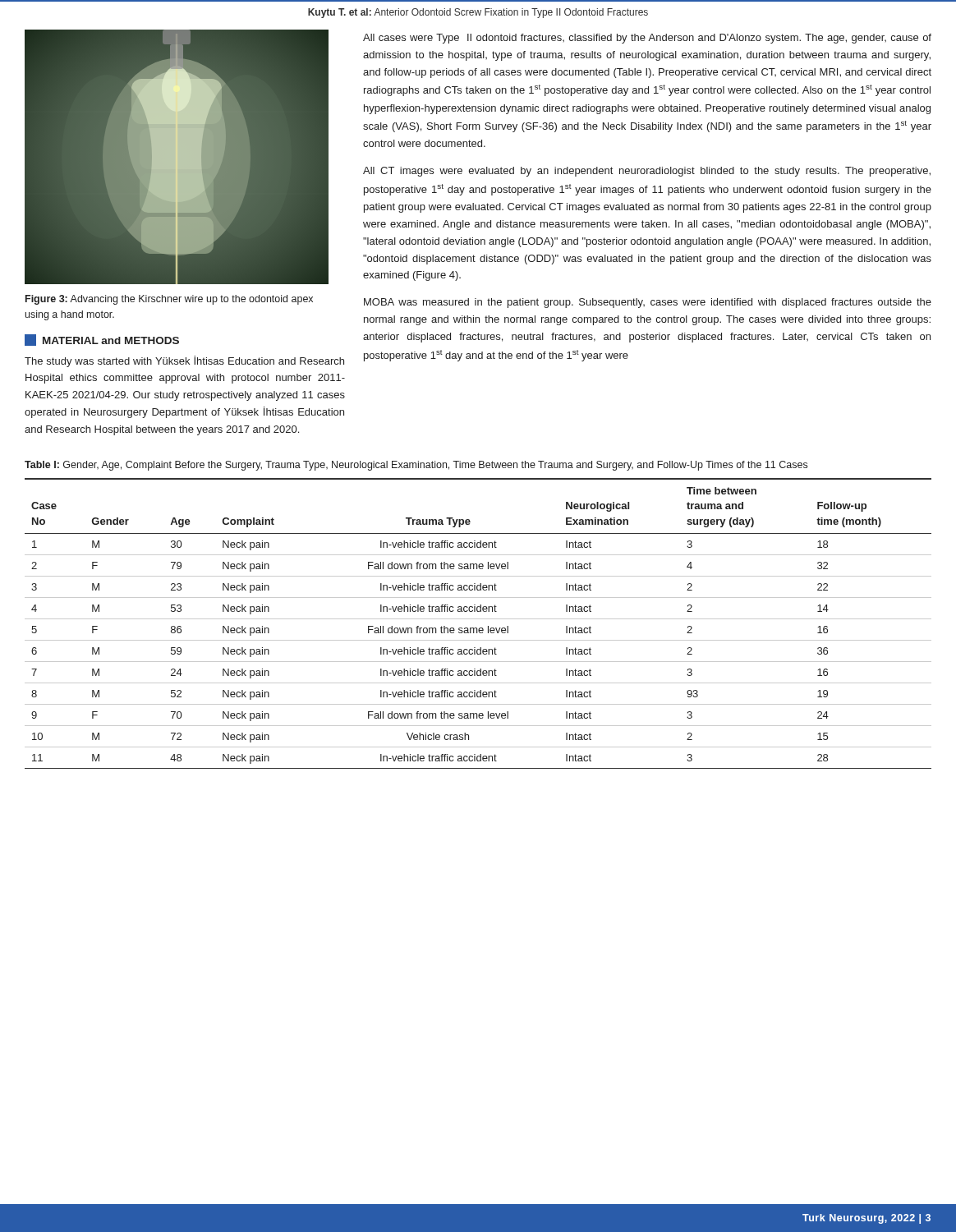The image size is (956, 1232).
Task: Find a photo
Action: pyautogui.click(x=177, y=158)
